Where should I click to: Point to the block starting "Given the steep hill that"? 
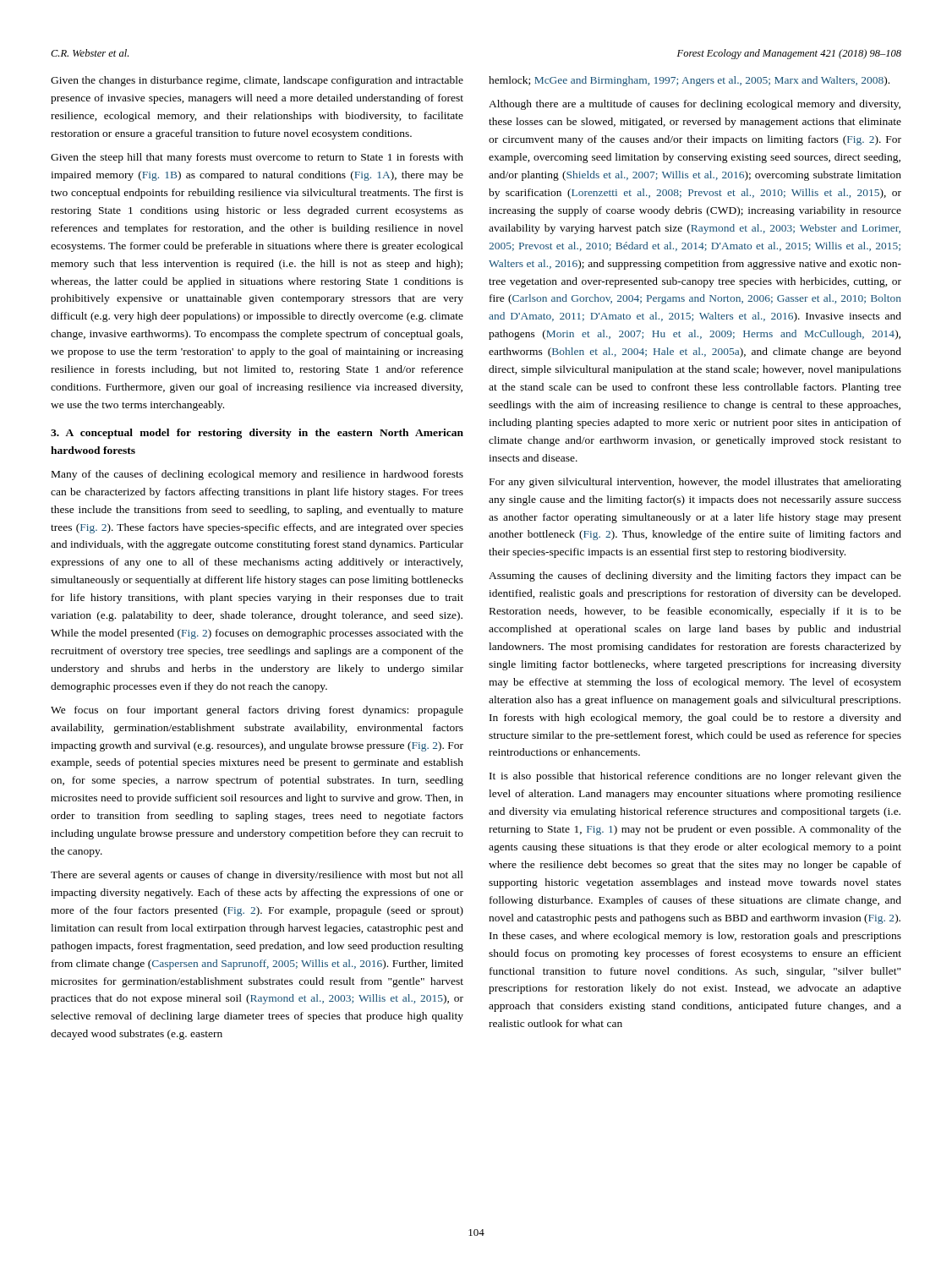(257, 281)
